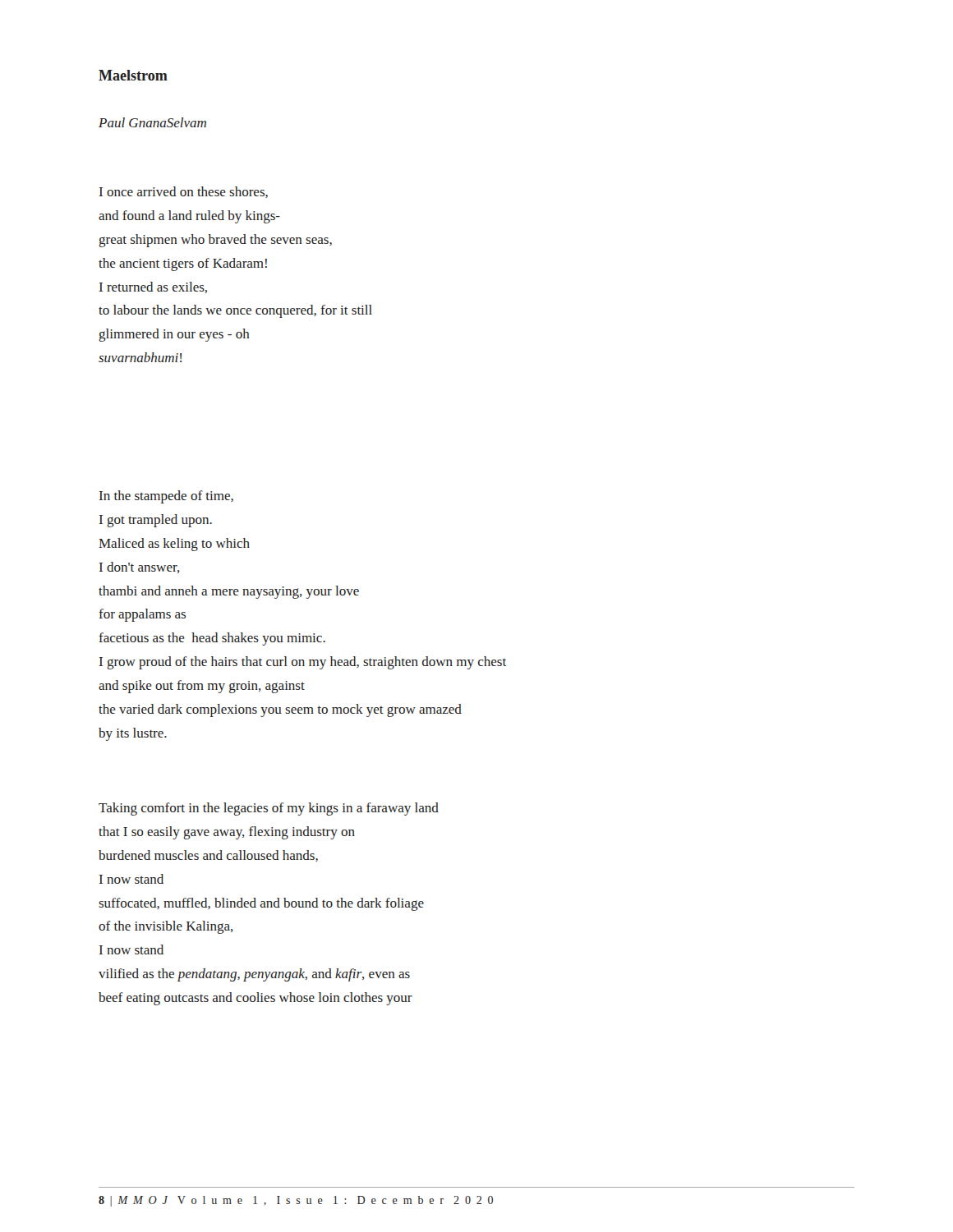Screen dimensions: 1232x953
Task: Locate the region starting "I once arrived on these"
Action: click(x=184, y=192)
